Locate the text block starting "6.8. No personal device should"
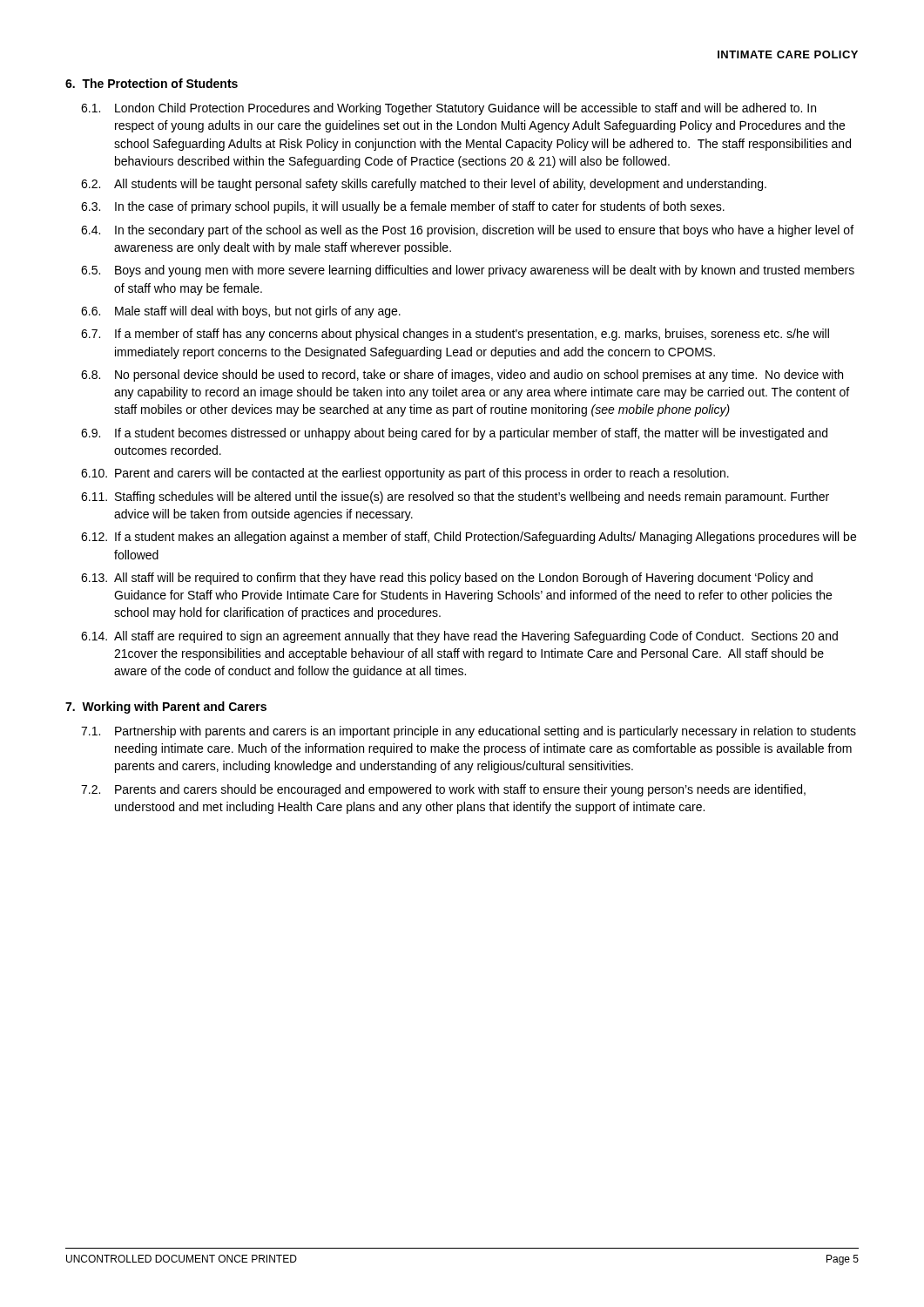 462,392
